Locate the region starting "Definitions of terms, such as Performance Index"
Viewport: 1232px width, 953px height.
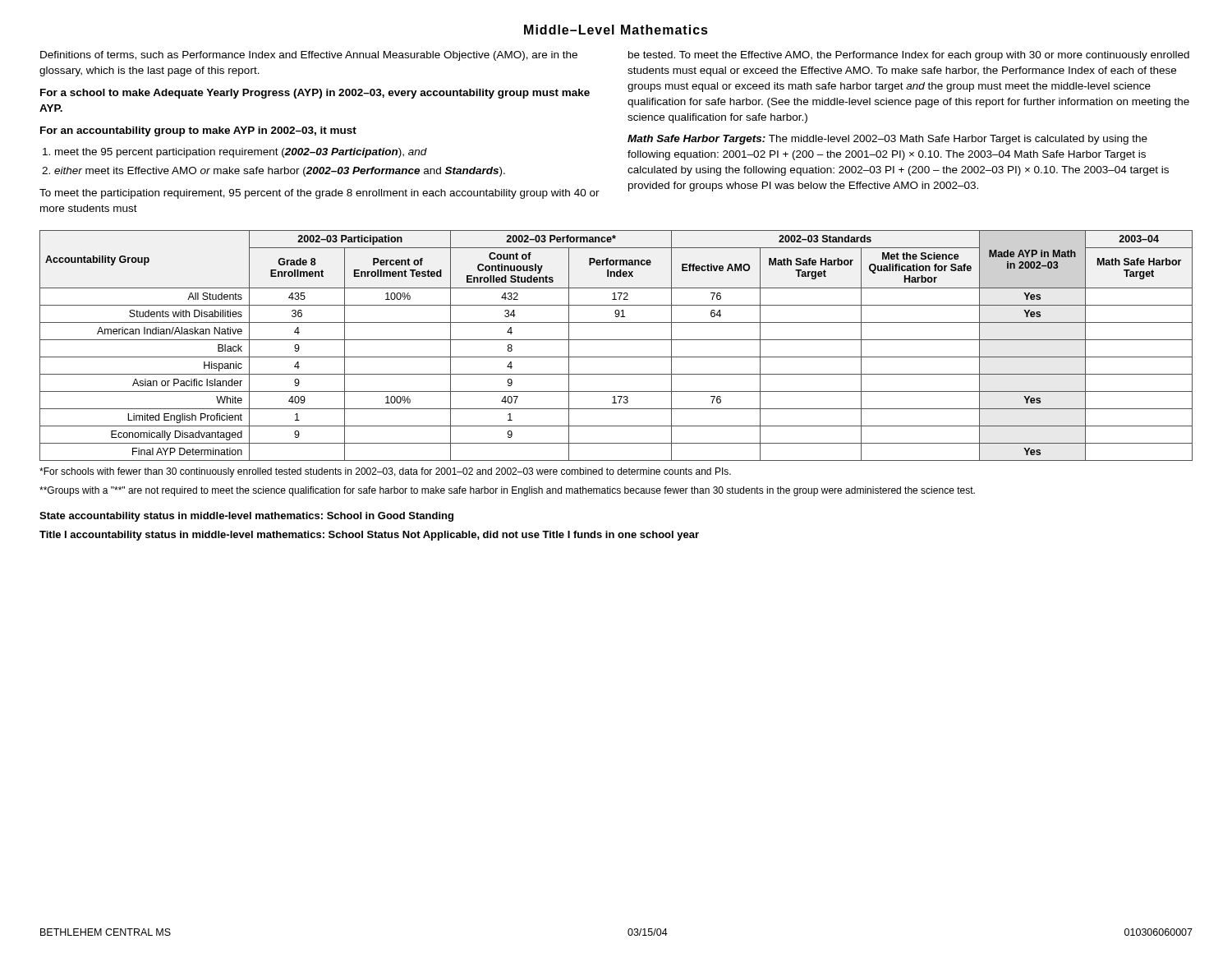coord(309,62)
